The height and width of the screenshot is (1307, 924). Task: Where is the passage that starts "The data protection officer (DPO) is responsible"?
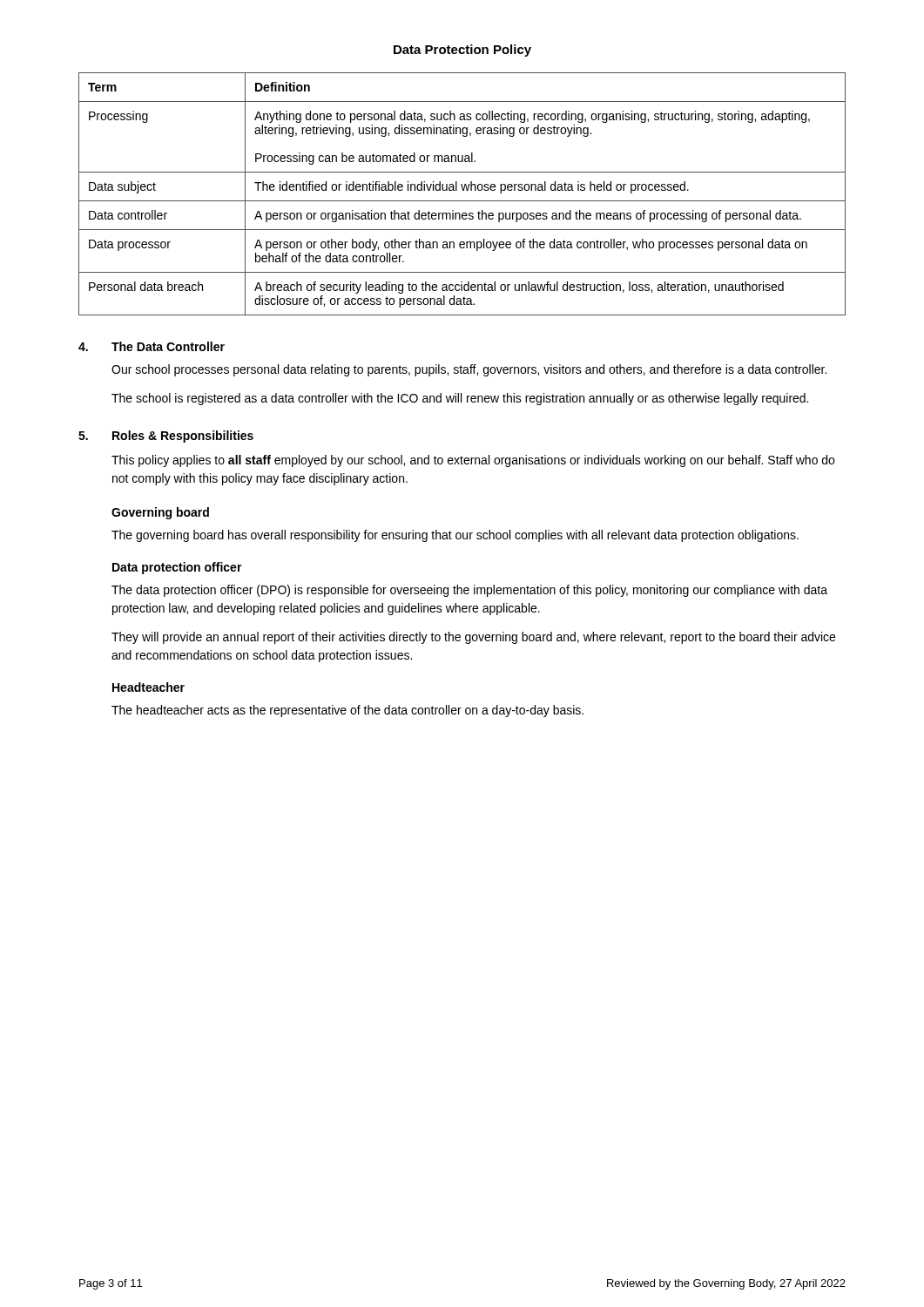click(x=469, y=599)
